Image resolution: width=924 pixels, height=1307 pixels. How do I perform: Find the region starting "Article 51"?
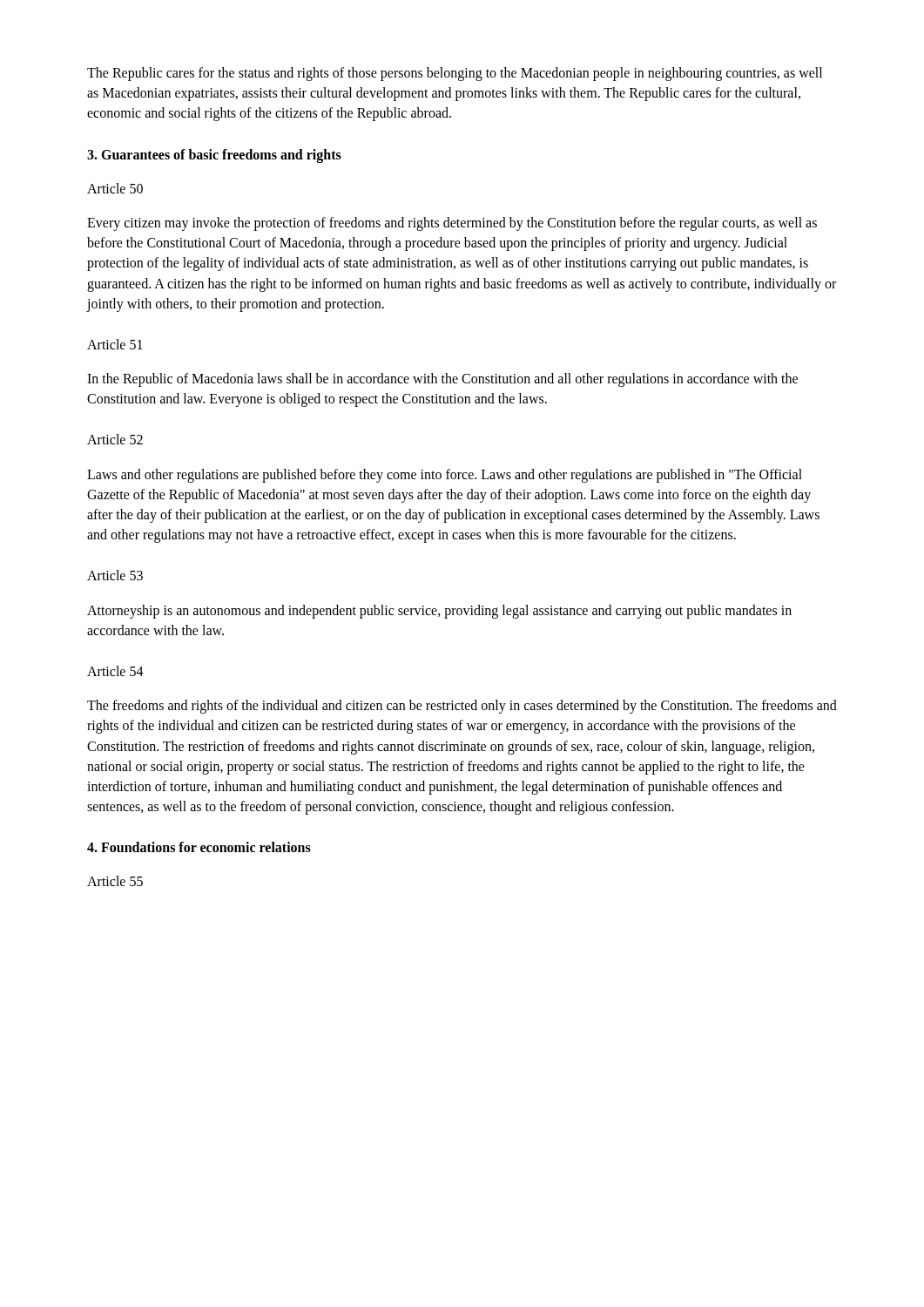coord(115,344)
